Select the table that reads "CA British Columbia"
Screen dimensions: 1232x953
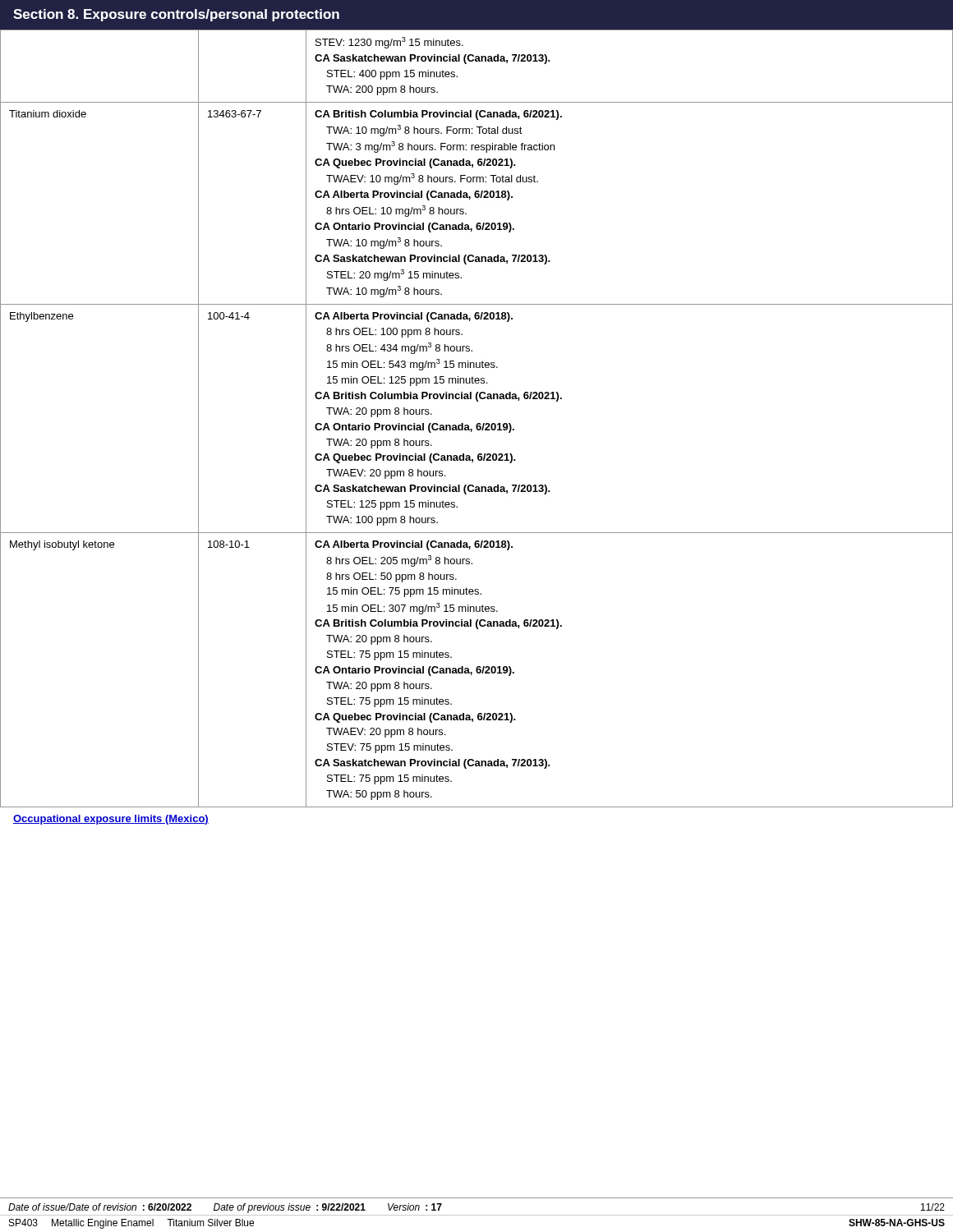[x=476, y=418]
